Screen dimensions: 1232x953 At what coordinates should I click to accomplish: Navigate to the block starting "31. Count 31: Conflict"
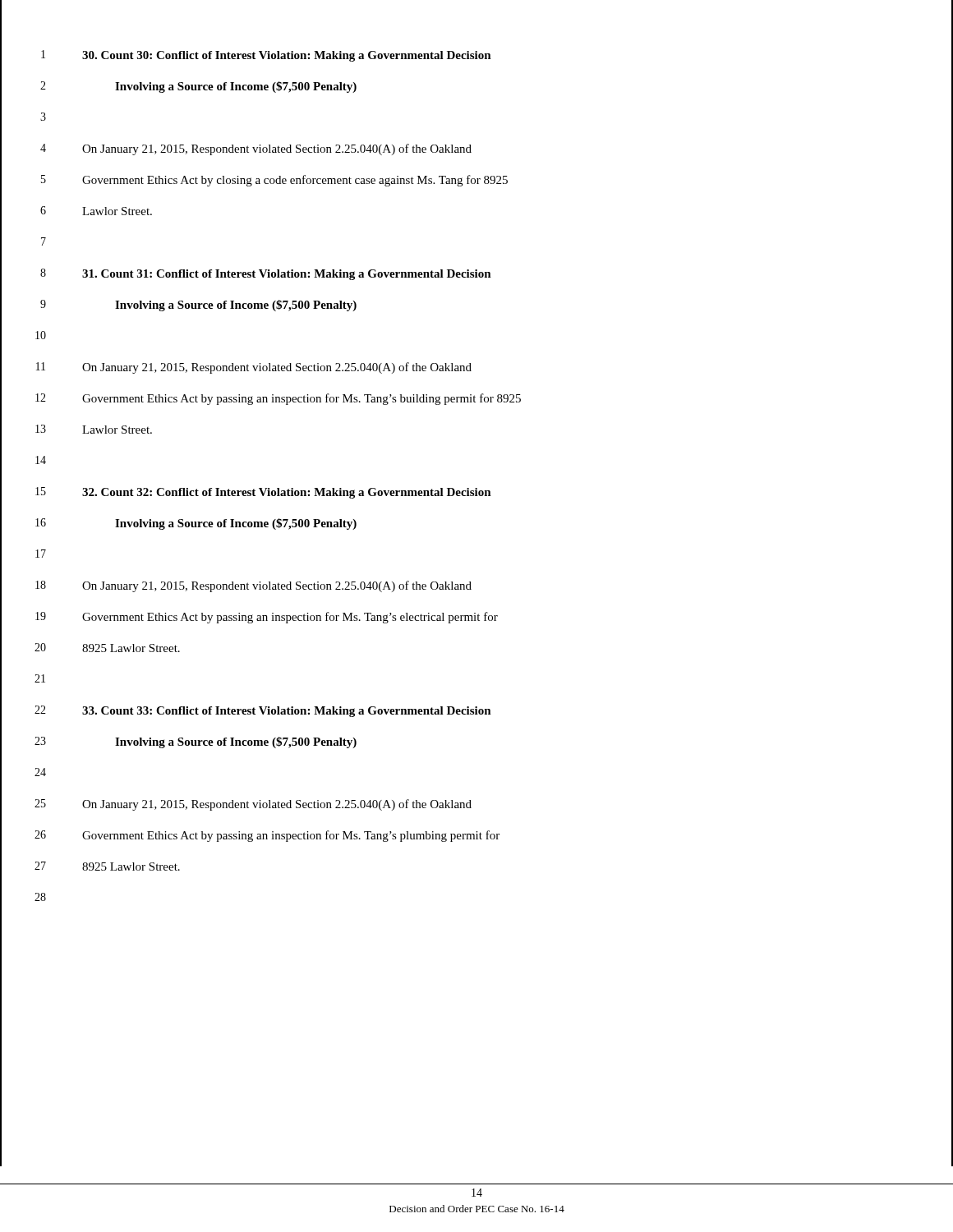pos(287,274)
